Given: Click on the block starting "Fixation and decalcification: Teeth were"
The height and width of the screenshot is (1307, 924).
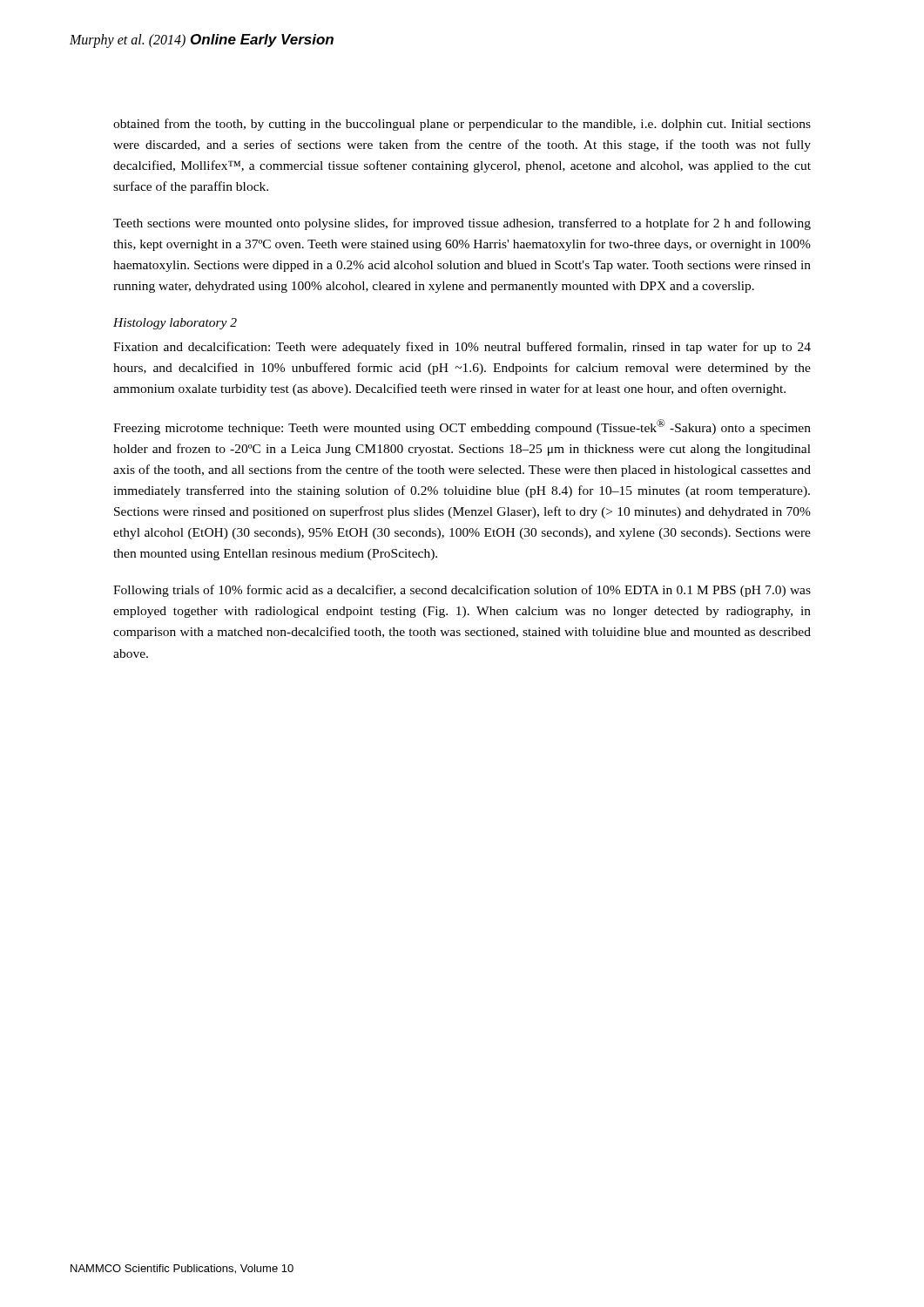Looking at the screenshot, I should (x=462, y=368).
